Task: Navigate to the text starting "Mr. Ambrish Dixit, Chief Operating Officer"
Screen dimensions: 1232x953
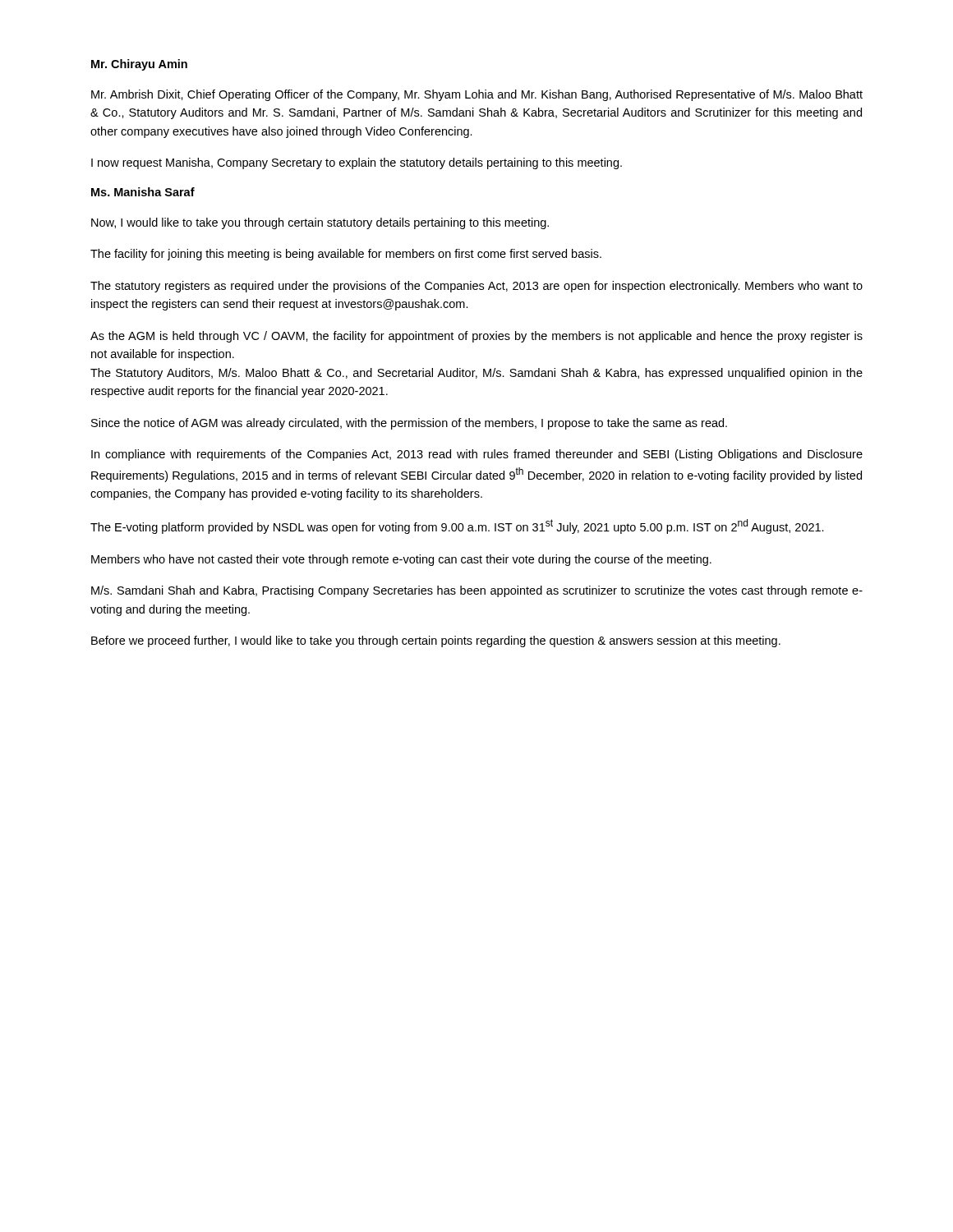Action: pos(476,113)
